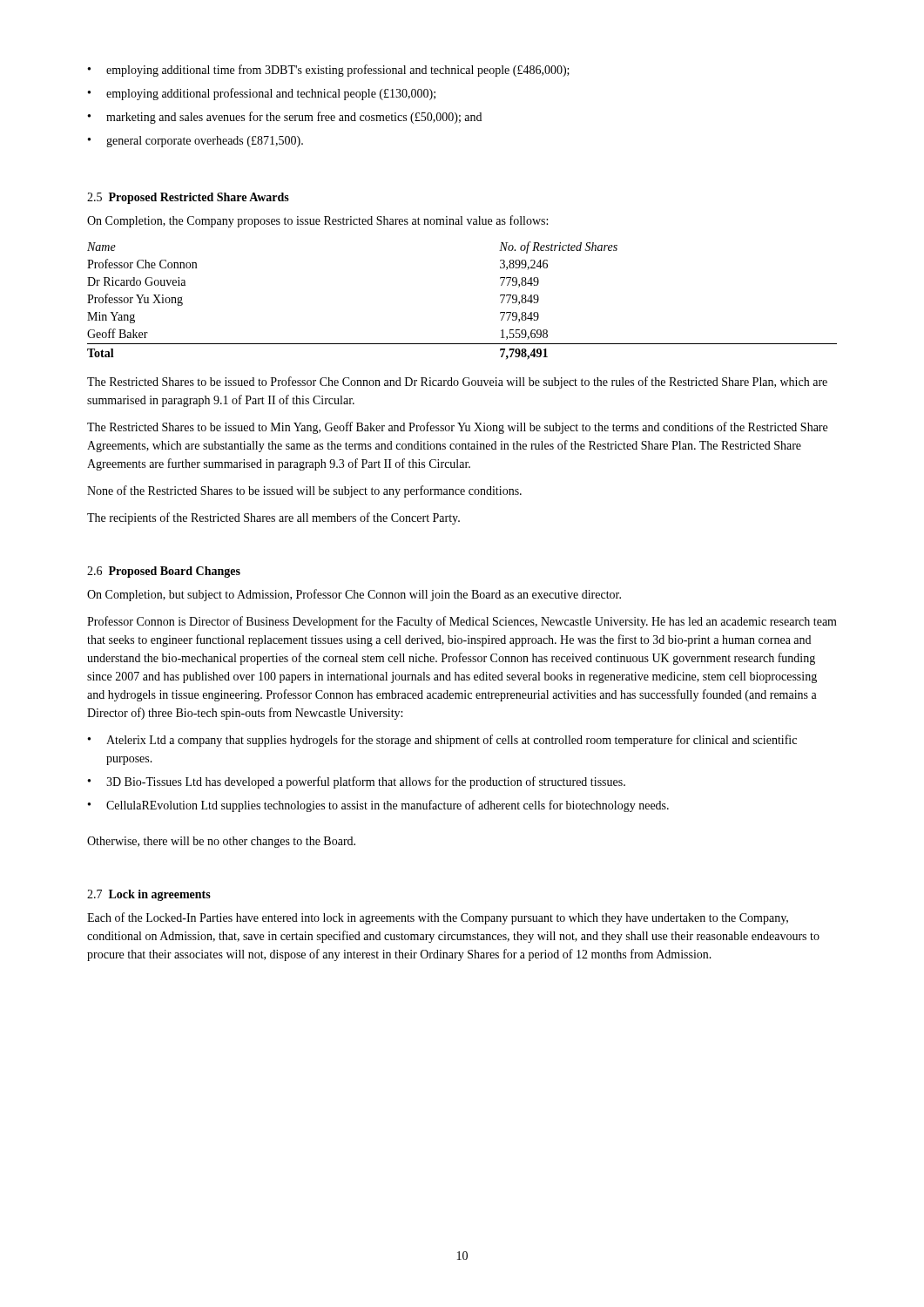Find the text block that reads "Each of the Locked-In Parties have entered"
The height and width of the screenshot is (1307, 924).
(453, 936)
